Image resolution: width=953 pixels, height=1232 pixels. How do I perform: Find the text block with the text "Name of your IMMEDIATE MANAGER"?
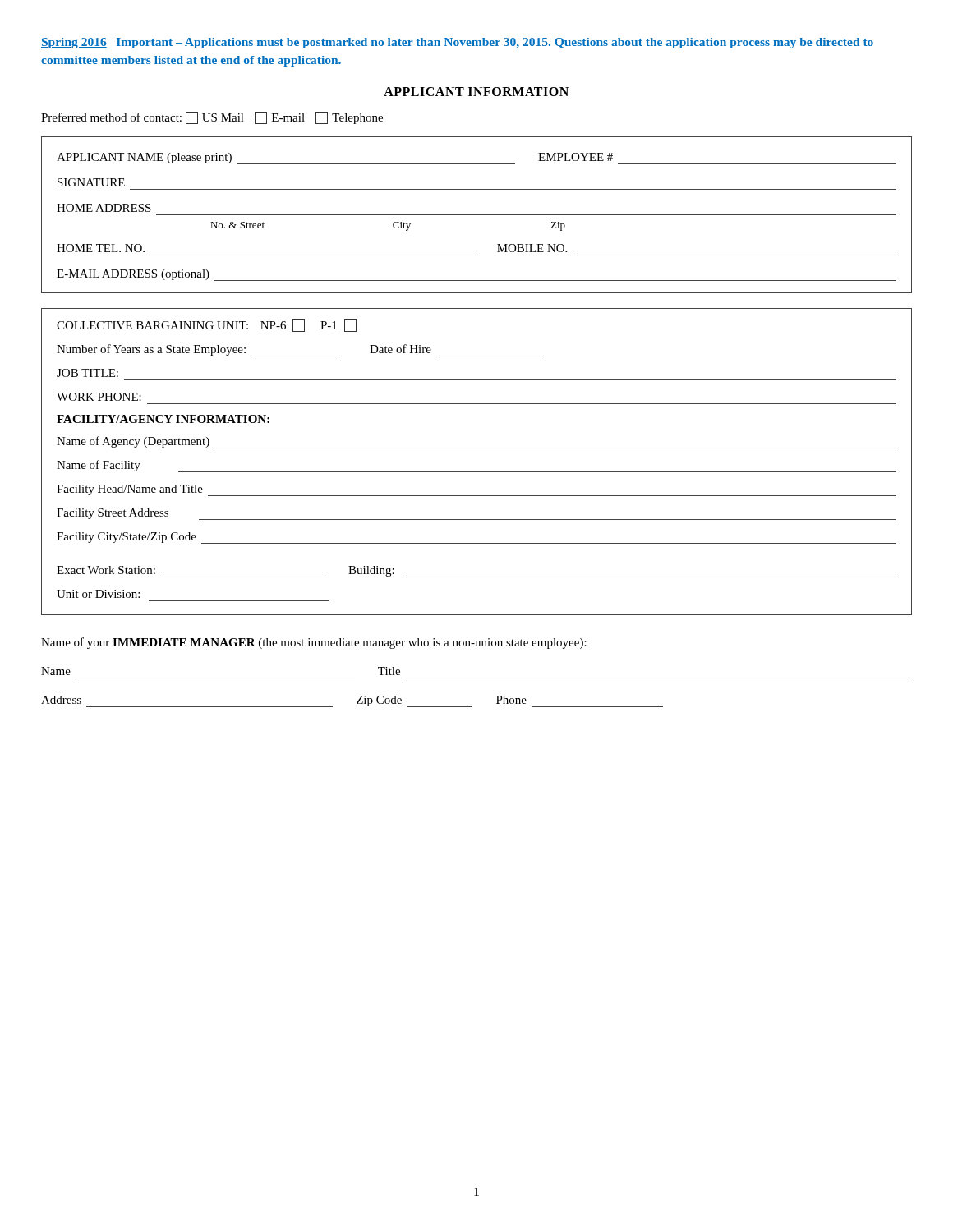click(314, 642)
